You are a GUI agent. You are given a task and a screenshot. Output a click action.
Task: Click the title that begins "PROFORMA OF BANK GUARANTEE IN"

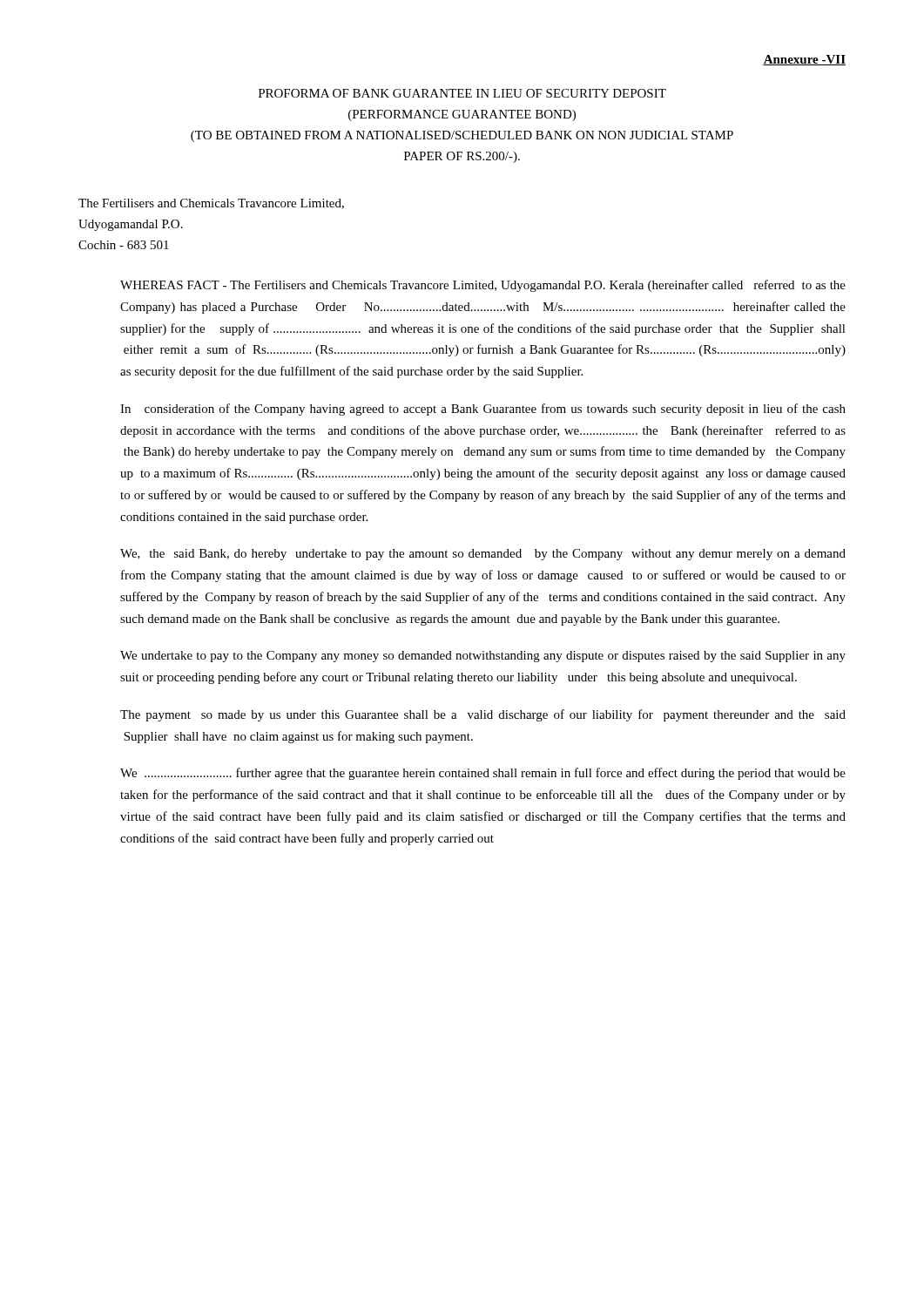coord(462,125)
